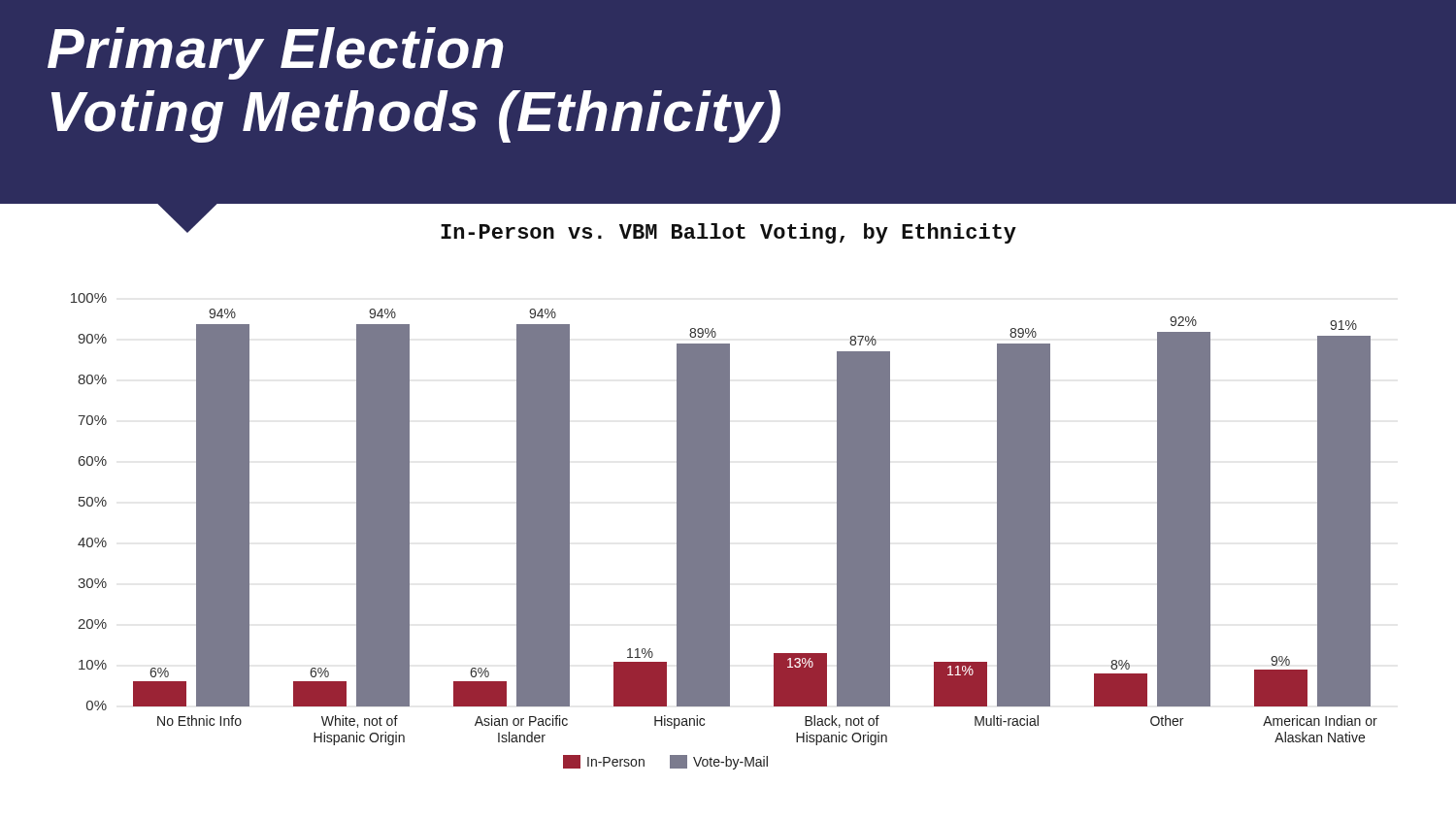The width and height of the screenshot is (1456, 819).
Task: Click on the grouped bar chart
Action: coord(728,517)
